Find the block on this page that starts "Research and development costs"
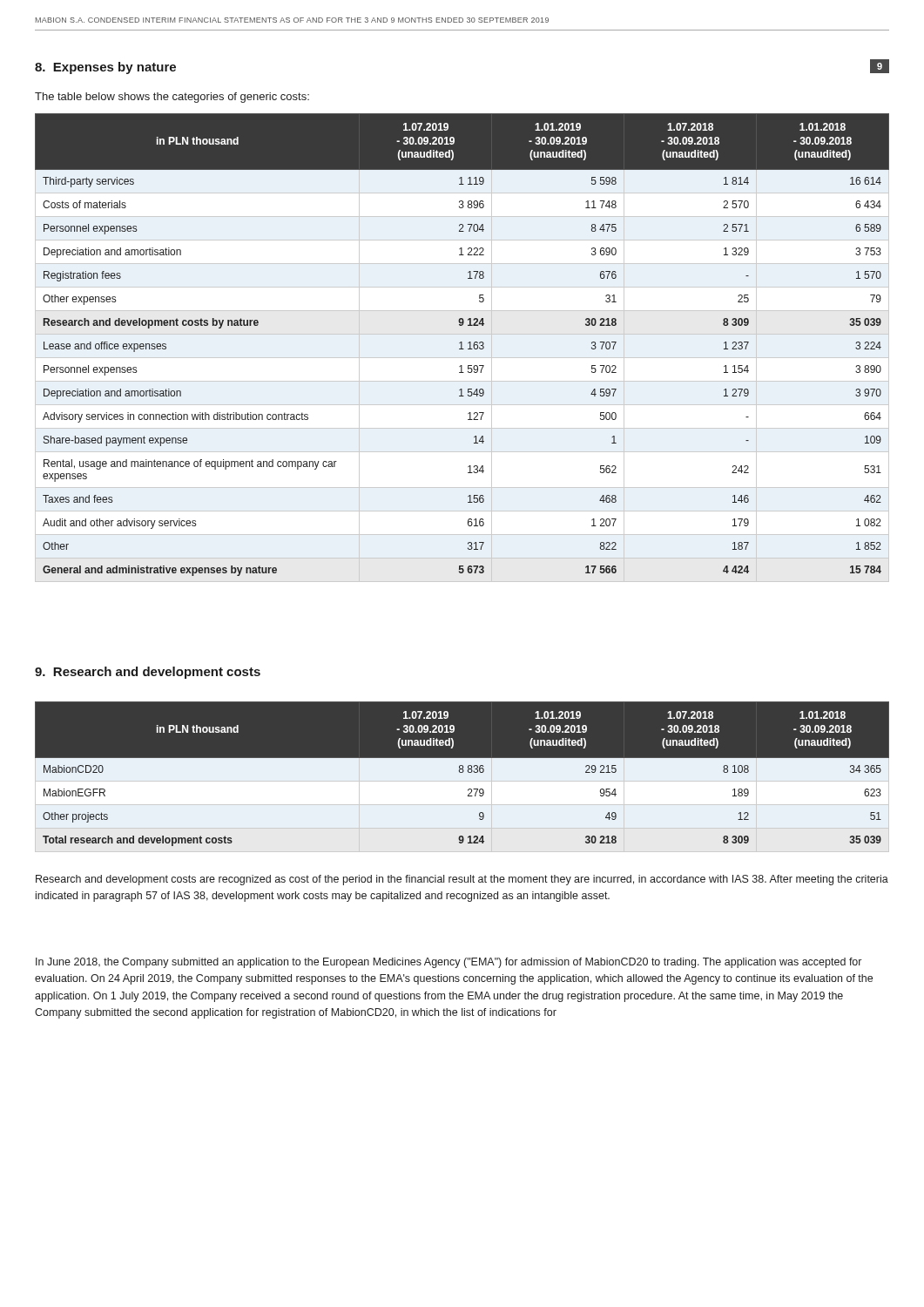Image resolution: width=924 pixels, height=1307 pixels. (461, 888)
